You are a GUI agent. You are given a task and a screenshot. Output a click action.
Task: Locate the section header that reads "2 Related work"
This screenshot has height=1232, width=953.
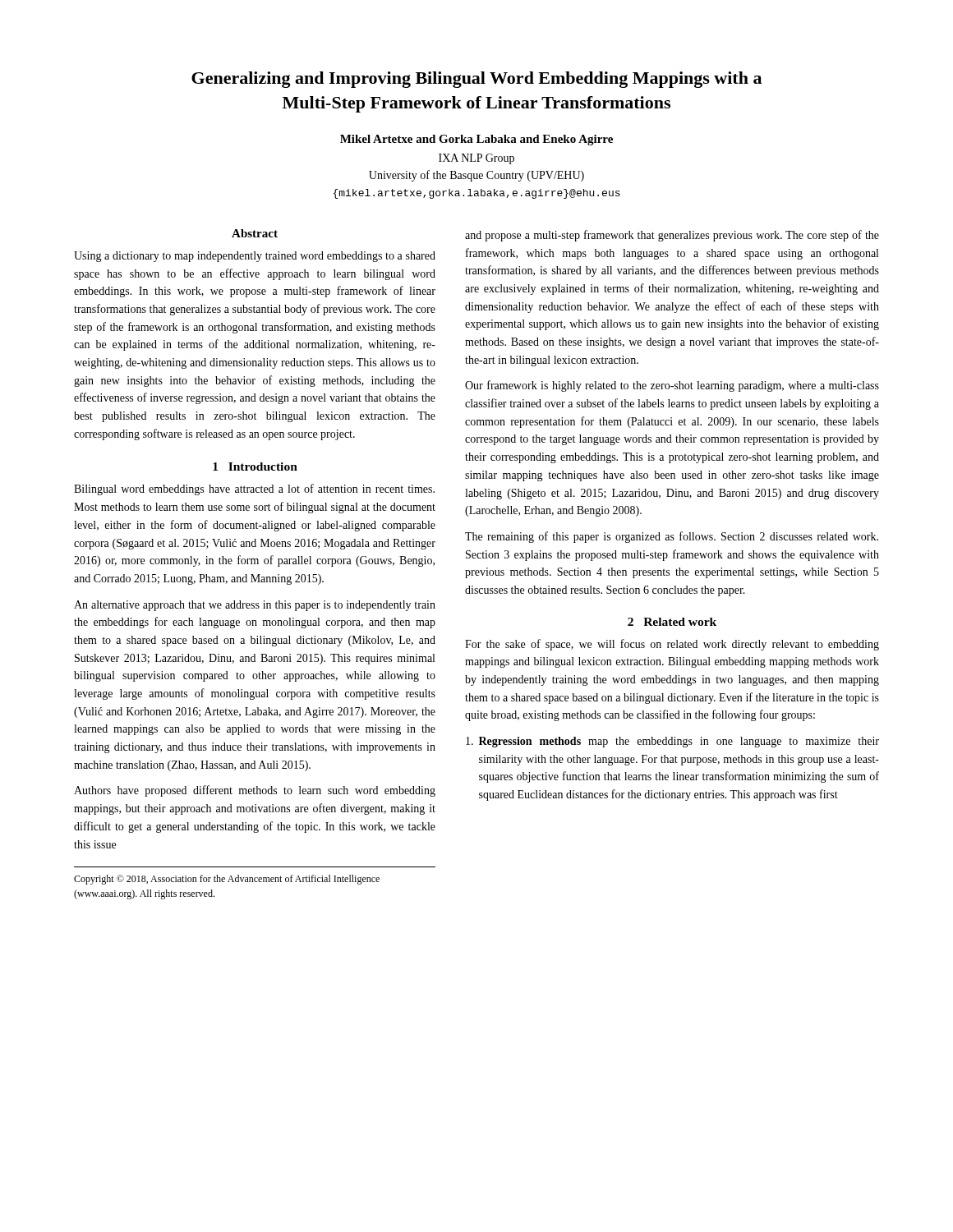click(672, 621)
